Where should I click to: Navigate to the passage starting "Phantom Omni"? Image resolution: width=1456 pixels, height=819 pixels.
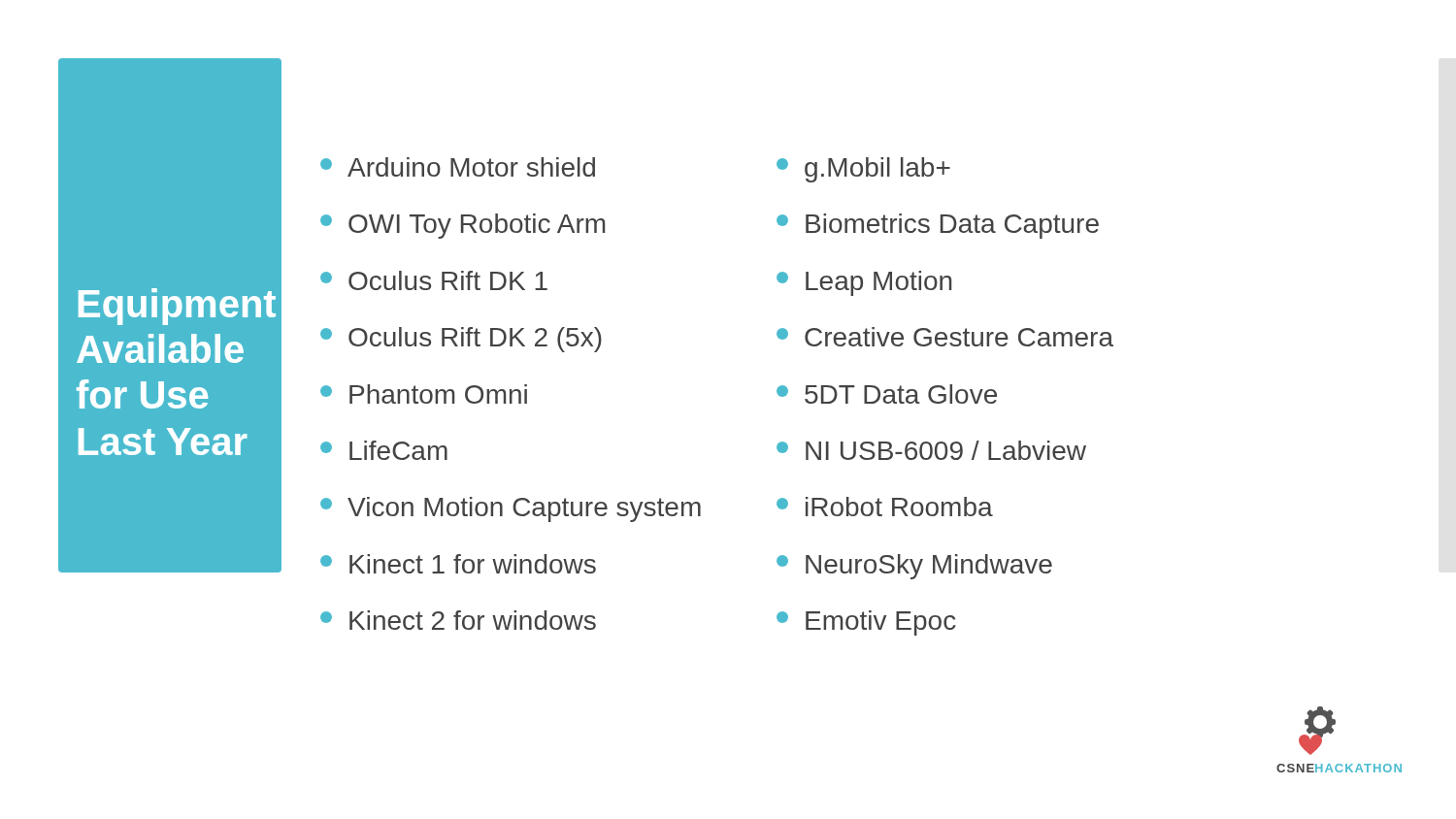point(425,395)
